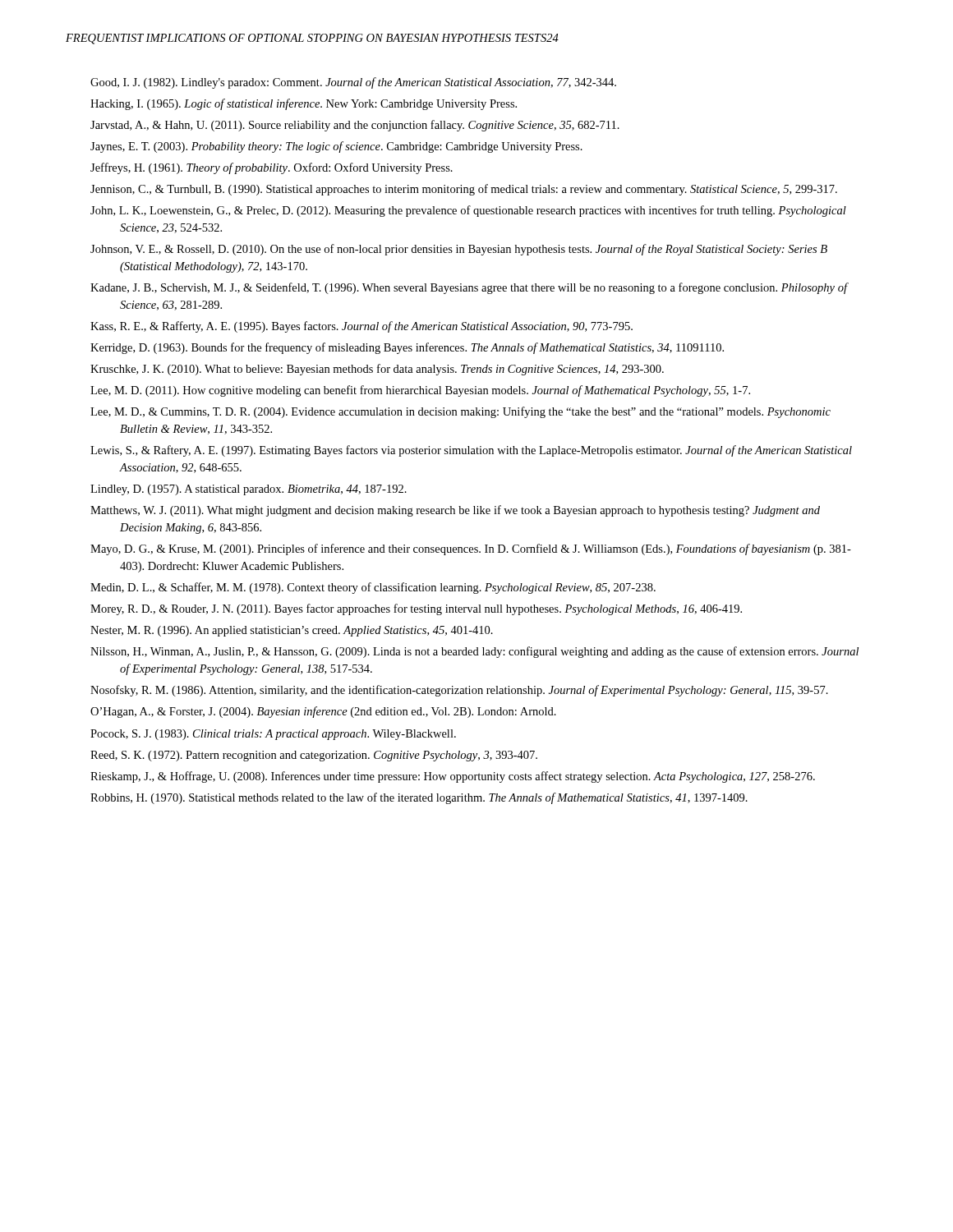Viewport: 953px width, 1232px height.
Task: Find the block starting "Hacking, I. (1965). Logic of"
Action: (x=304, y=103)
